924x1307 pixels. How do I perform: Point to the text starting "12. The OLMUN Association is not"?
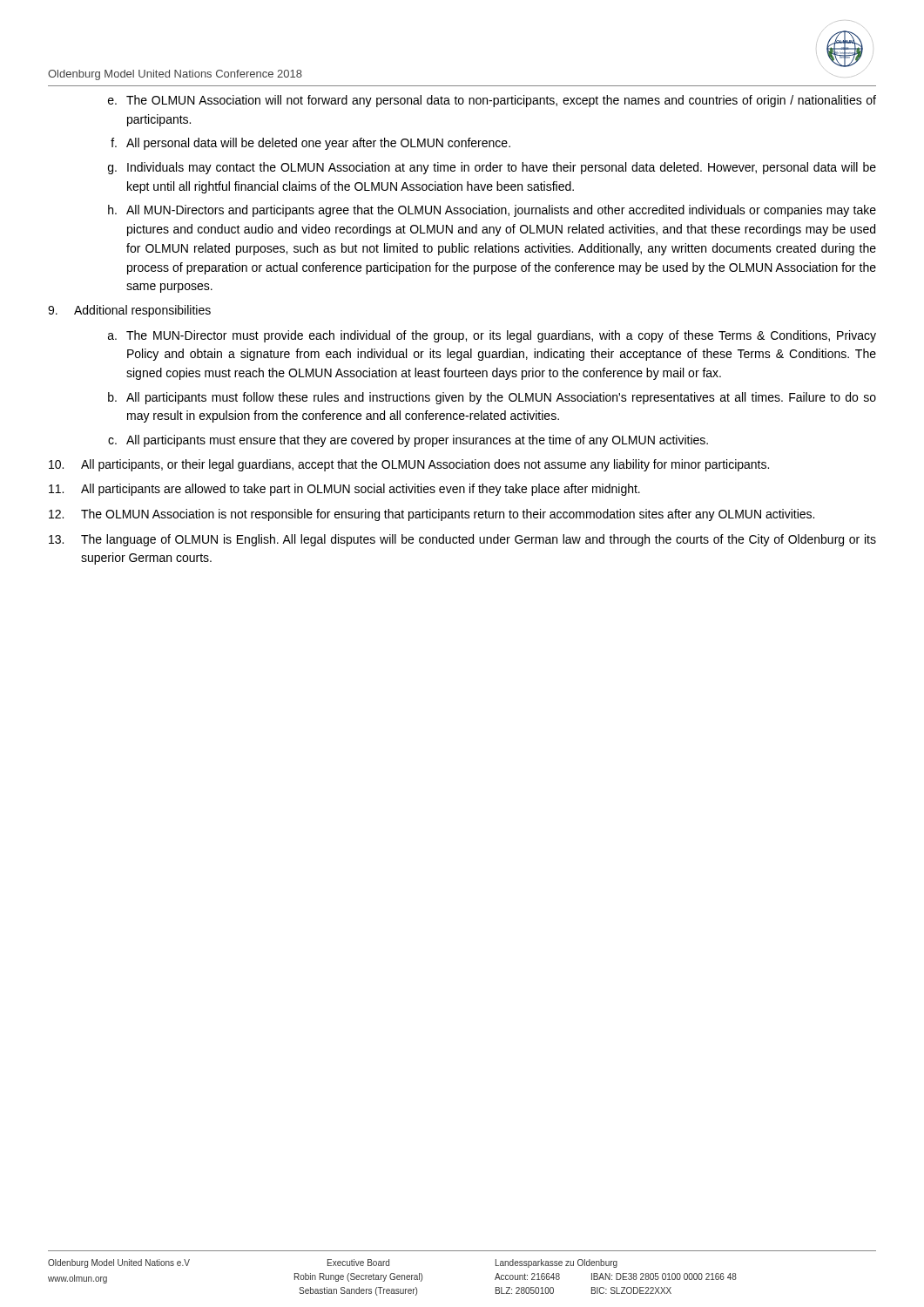(x=462, y=515)
